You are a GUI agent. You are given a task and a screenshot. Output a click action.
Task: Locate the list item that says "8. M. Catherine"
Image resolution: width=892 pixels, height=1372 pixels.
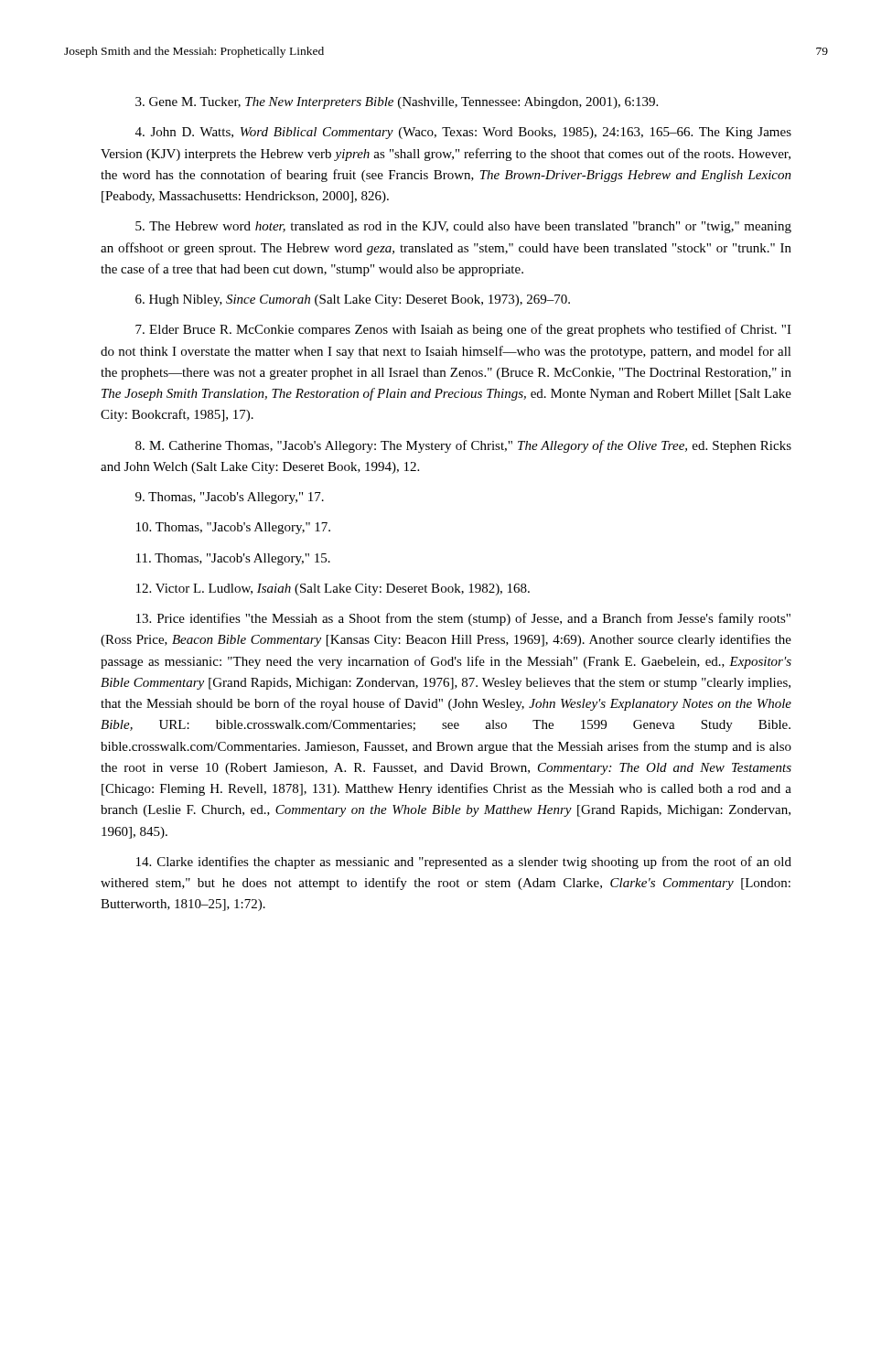click(446, 456)
